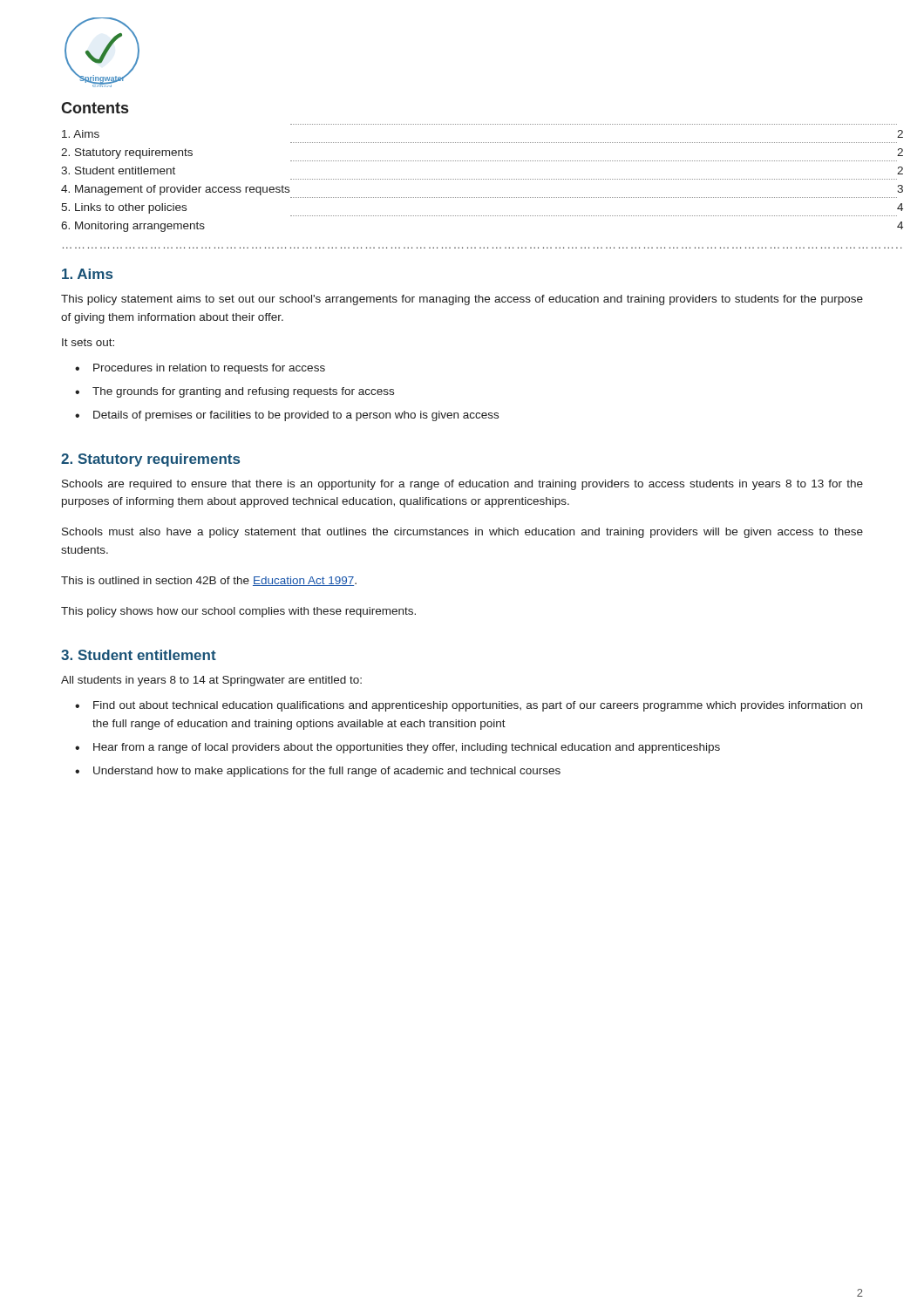The width and height of the screenshot is (924, 1308).
Task: Find the block on this page that starts "Procedures in relation to requests for"
Action: pos(209,367)
